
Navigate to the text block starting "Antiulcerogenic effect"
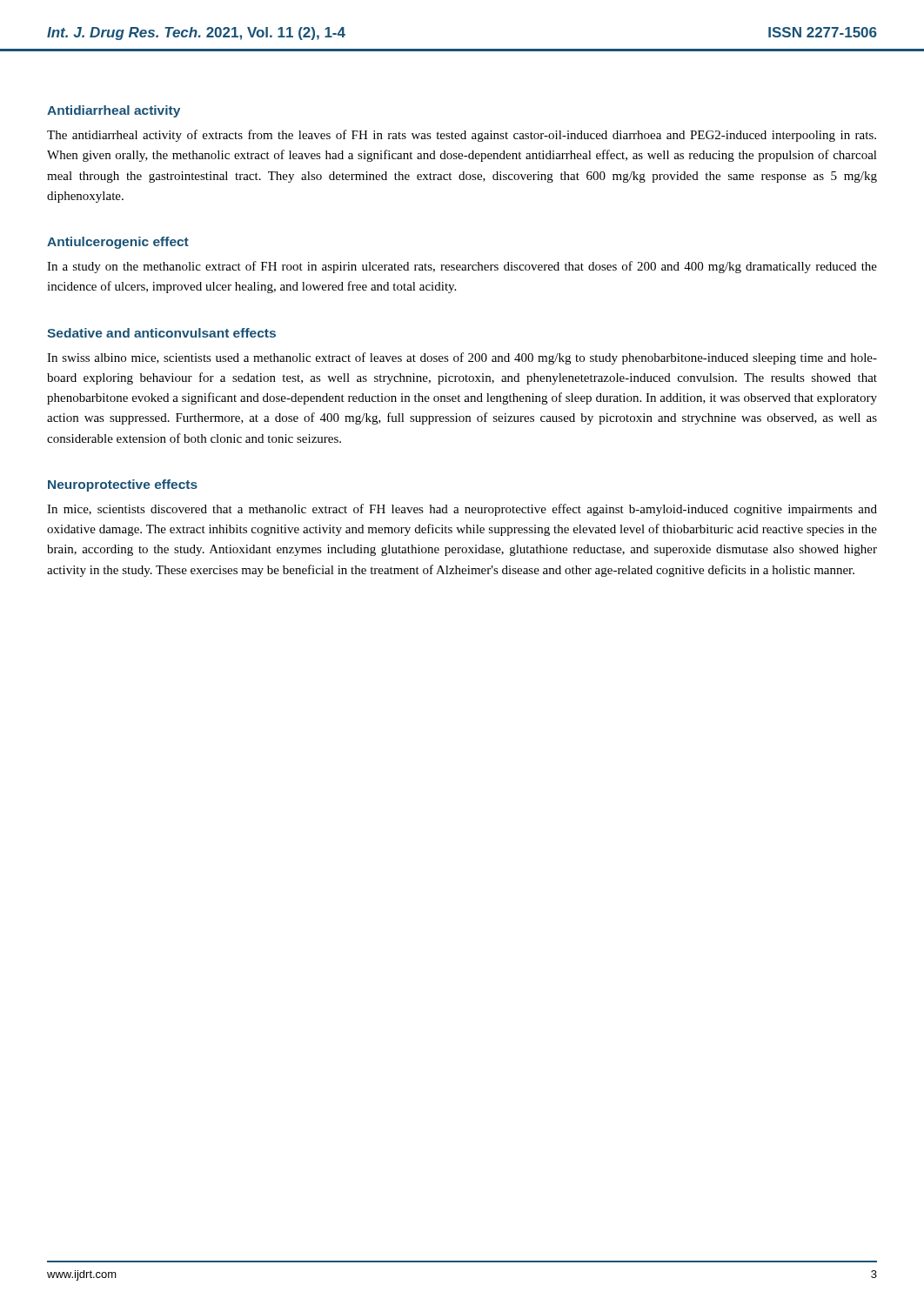pyautogui.click(x=118, y=241)
